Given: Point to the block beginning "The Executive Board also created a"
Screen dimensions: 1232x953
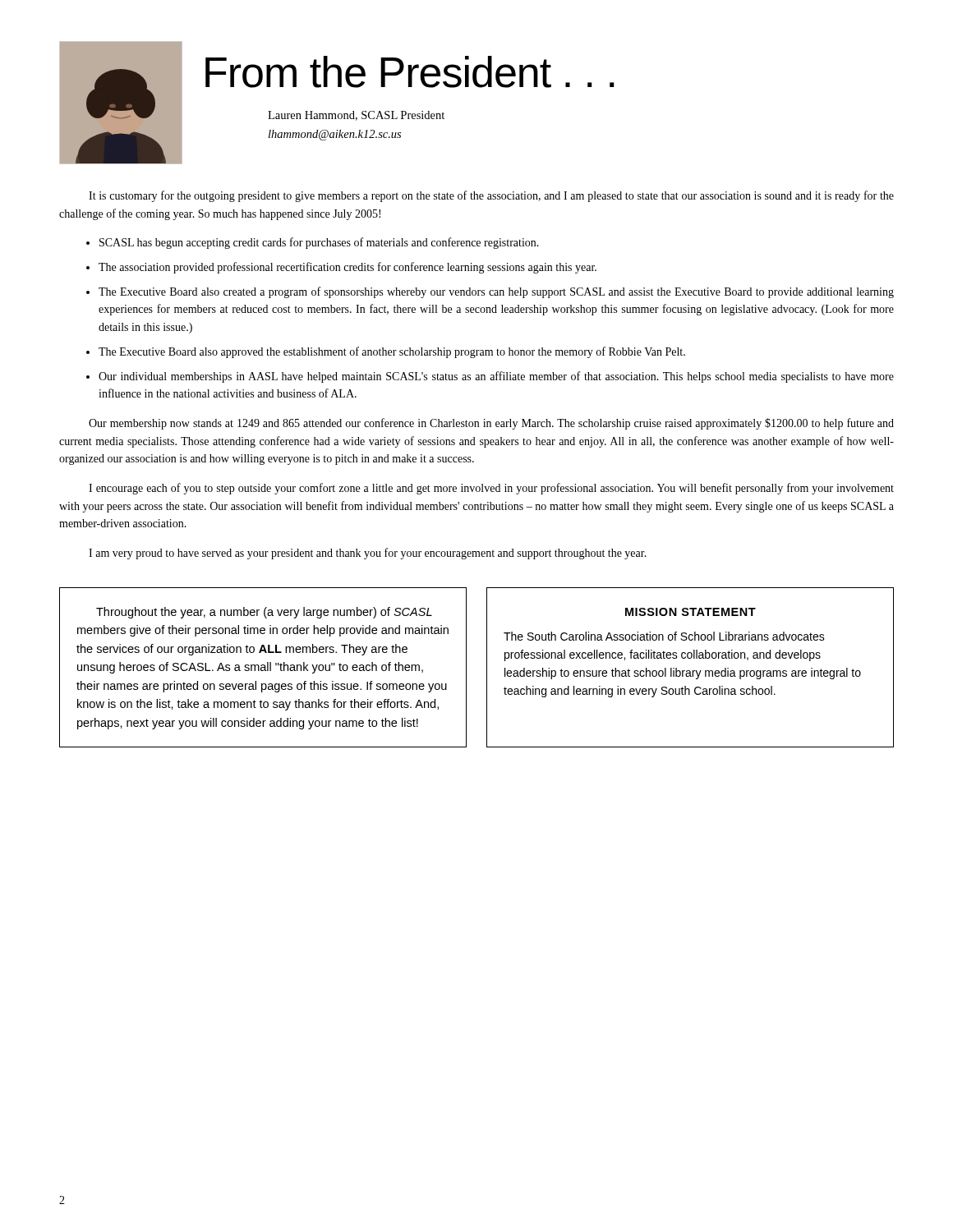Looking at the screenshot, I should pos(496,310).
